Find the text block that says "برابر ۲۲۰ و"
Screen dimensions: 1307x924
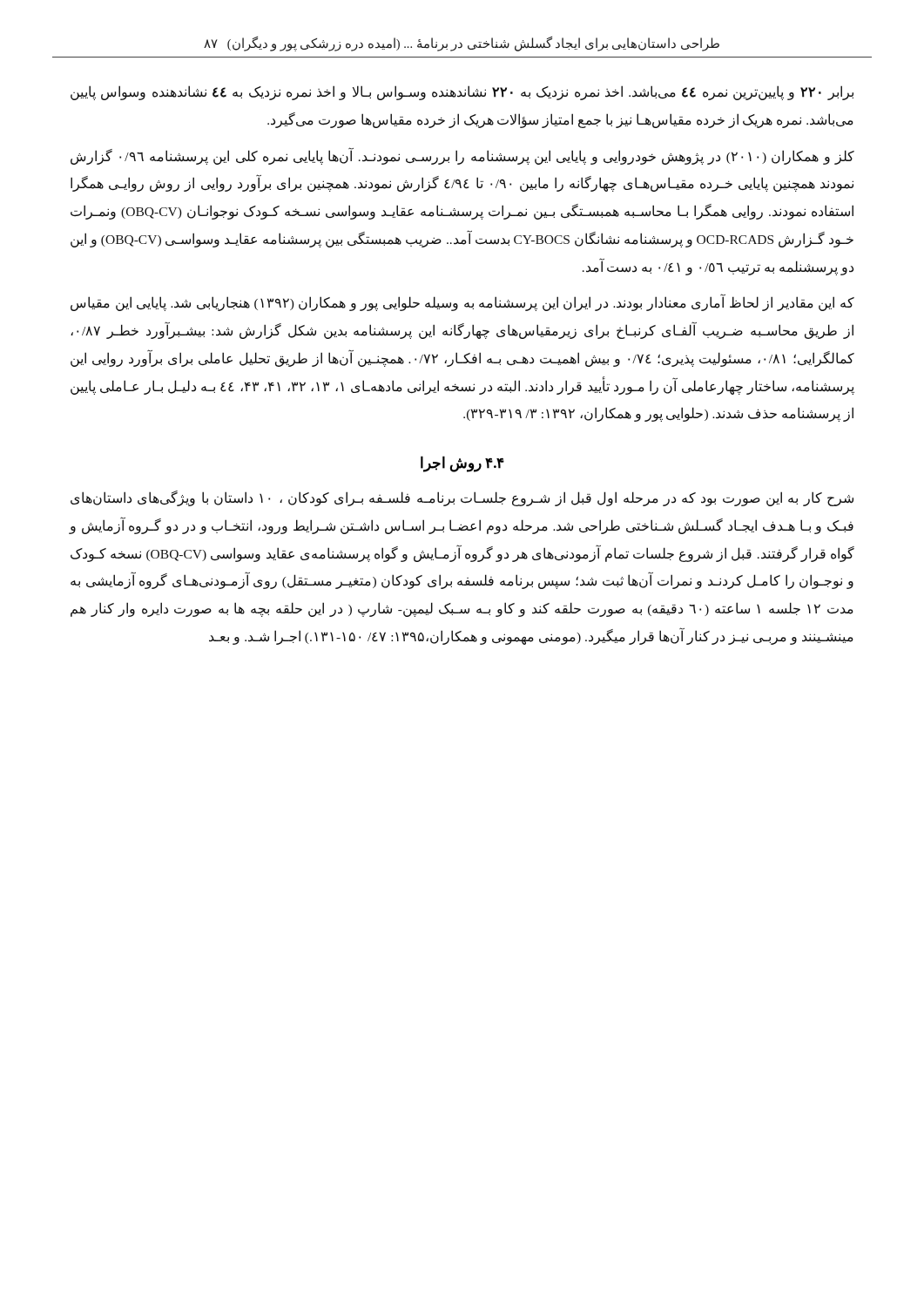(x=462, y=106)
